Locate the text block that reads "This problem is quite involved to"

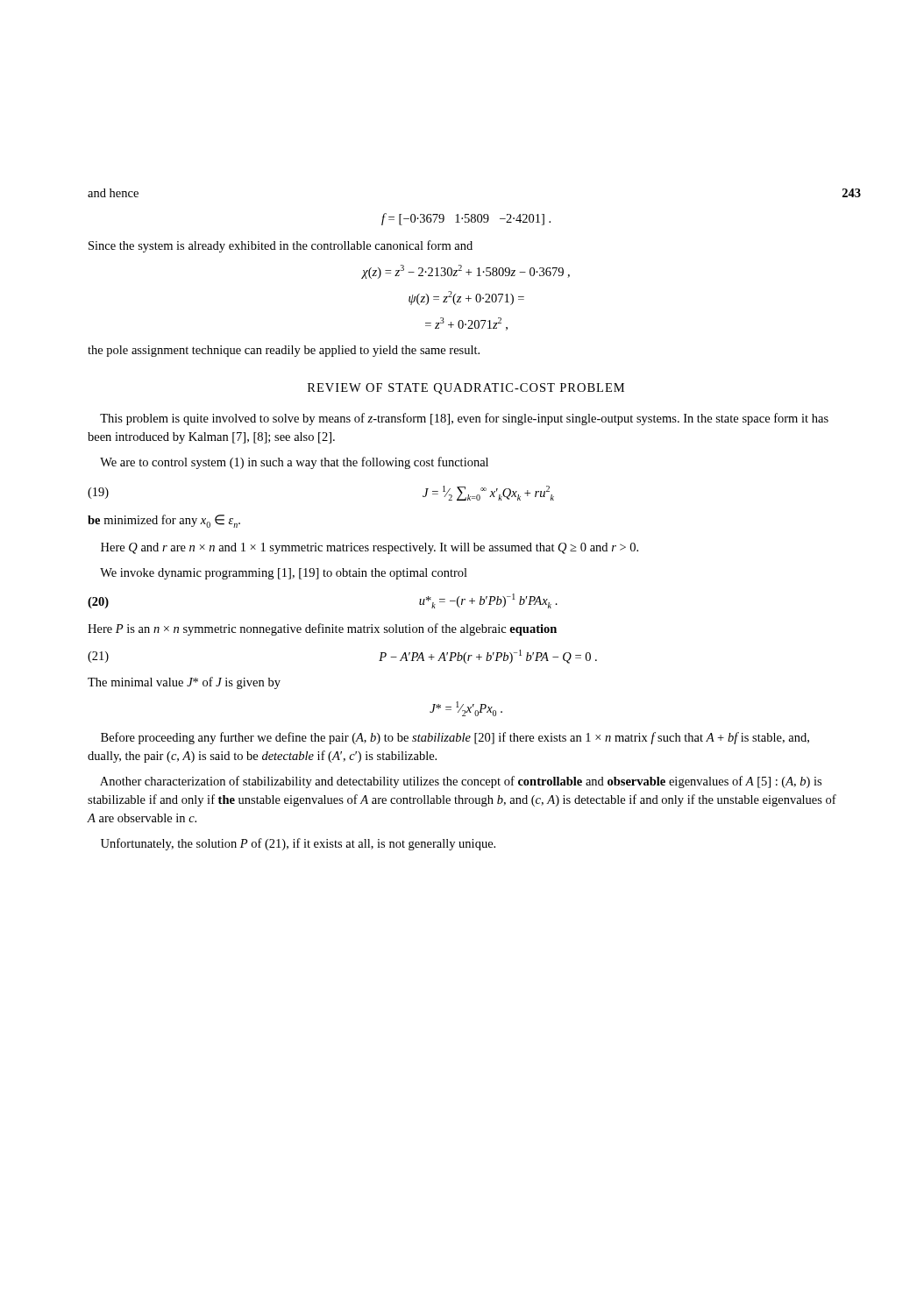[458, 427]
